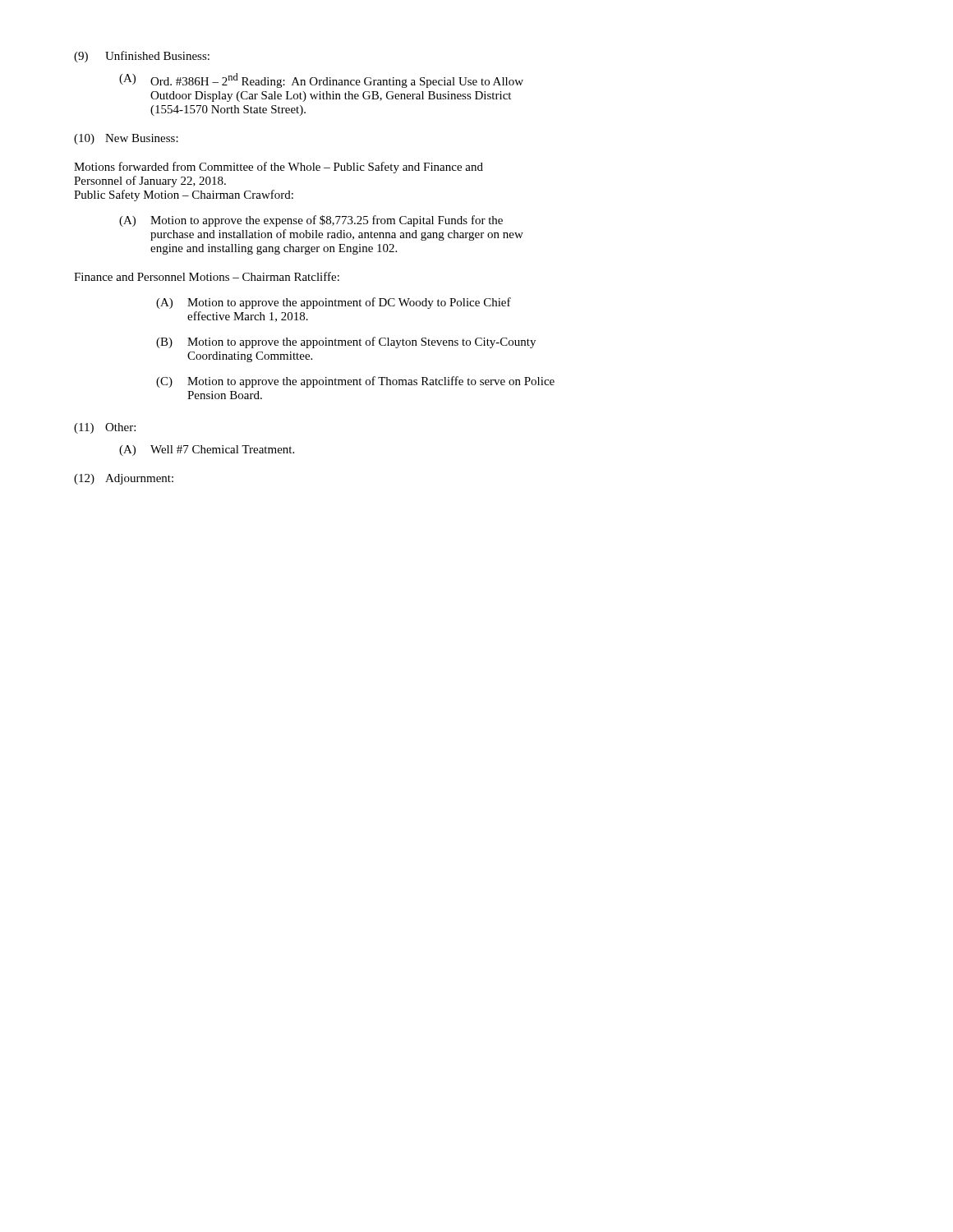Find the block on this page that starts "Motions forwarded from Committee of"
Image resolution: width=953 pixels, height=1232 pixels.
tap(279, 181)
